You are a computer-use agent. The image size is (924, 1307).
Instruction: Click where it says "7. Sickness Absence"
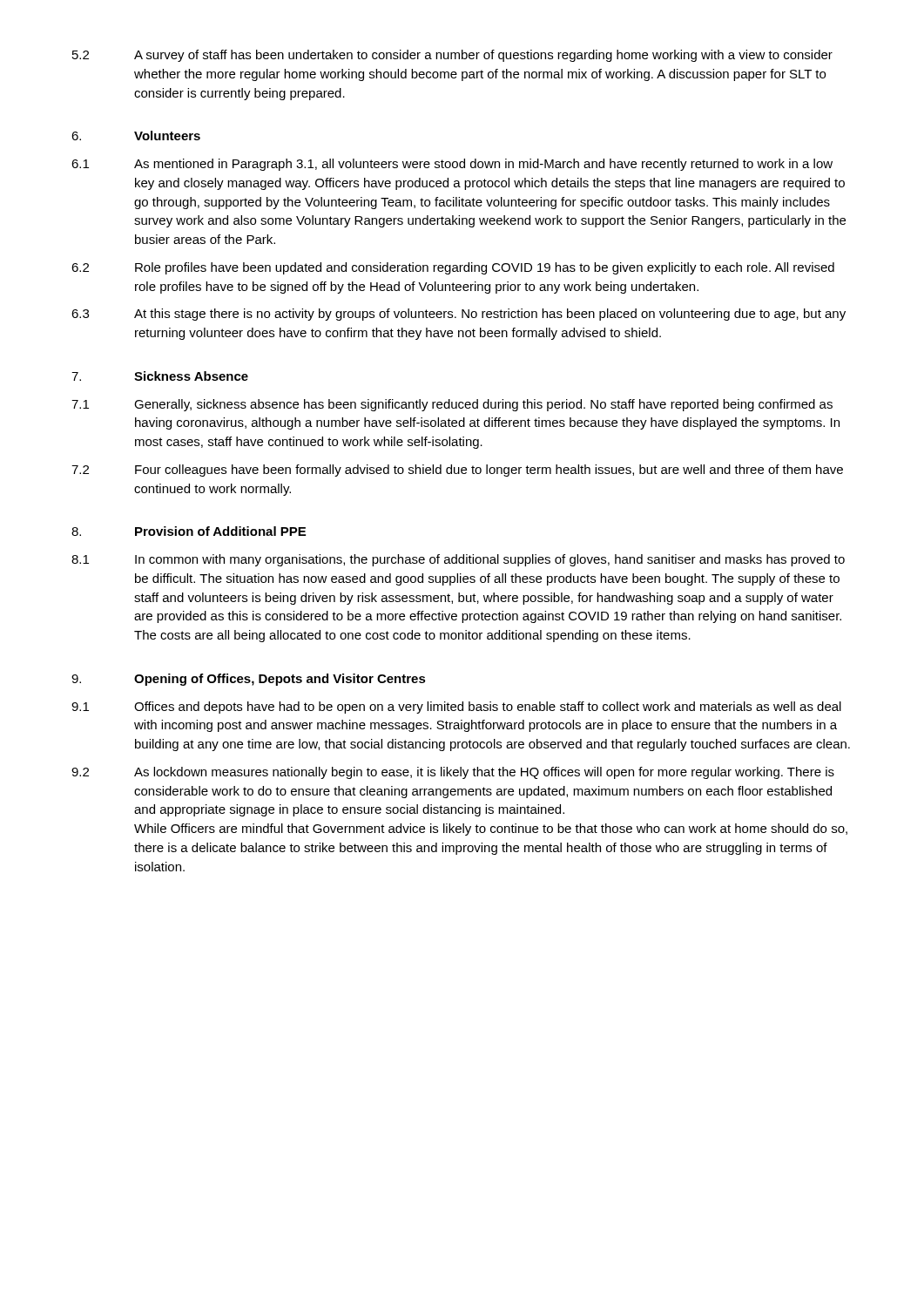(160, 376)
